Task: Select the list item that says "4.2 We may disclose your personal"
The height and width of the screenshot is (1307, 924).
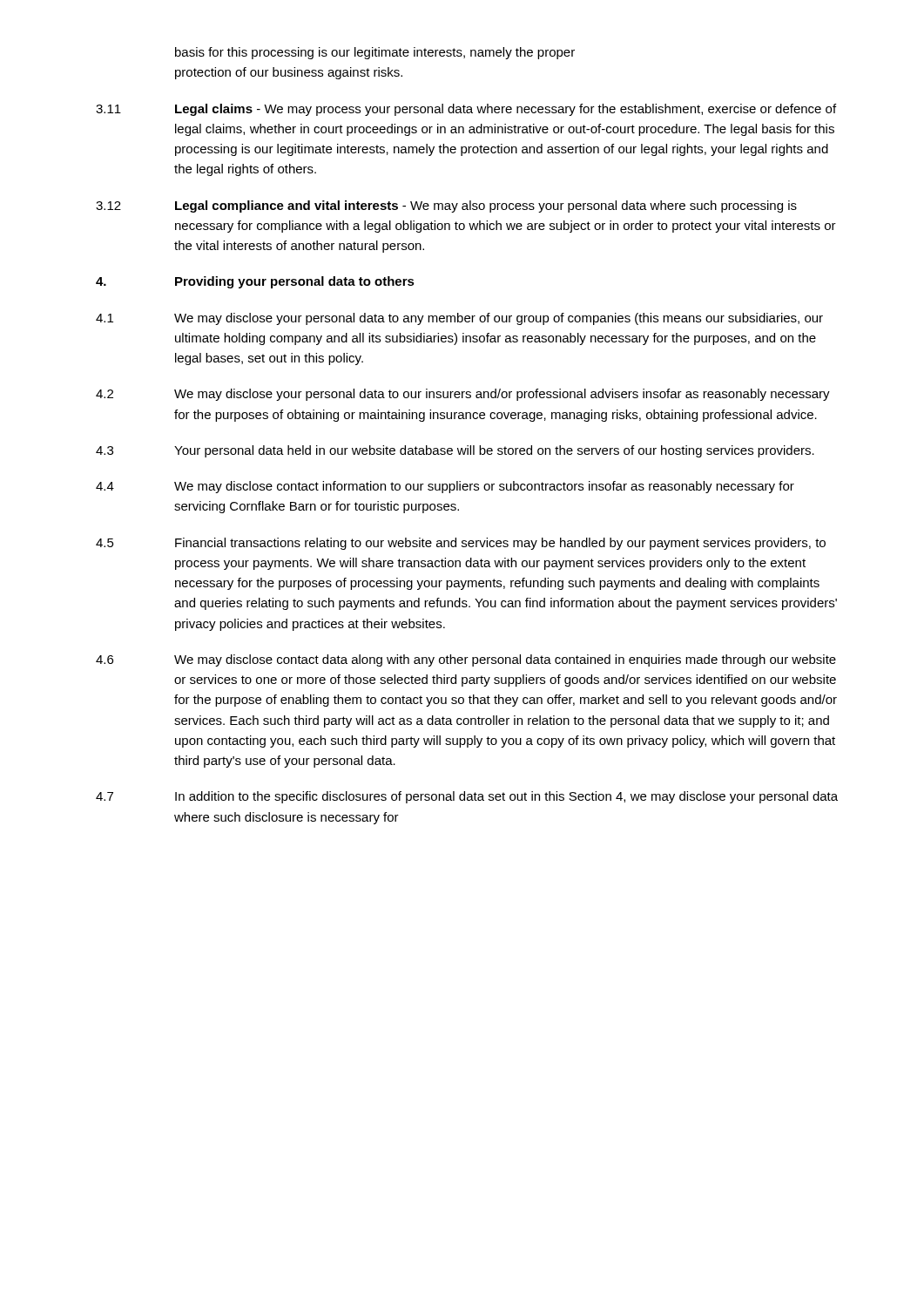Action: 470,404
